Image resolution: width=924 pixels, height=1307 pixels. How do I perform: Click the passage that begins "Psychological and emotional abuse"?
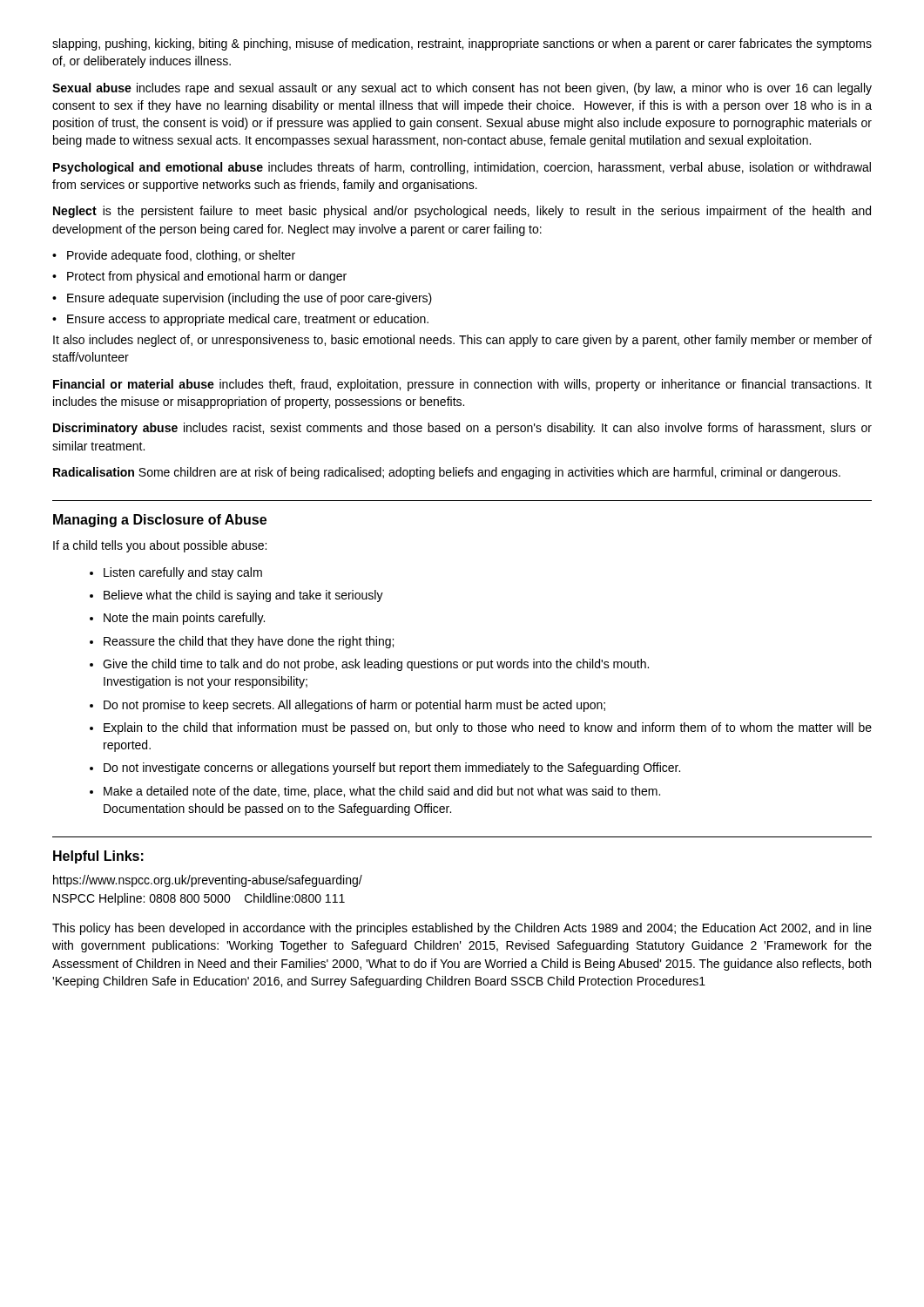pos(462,176)
